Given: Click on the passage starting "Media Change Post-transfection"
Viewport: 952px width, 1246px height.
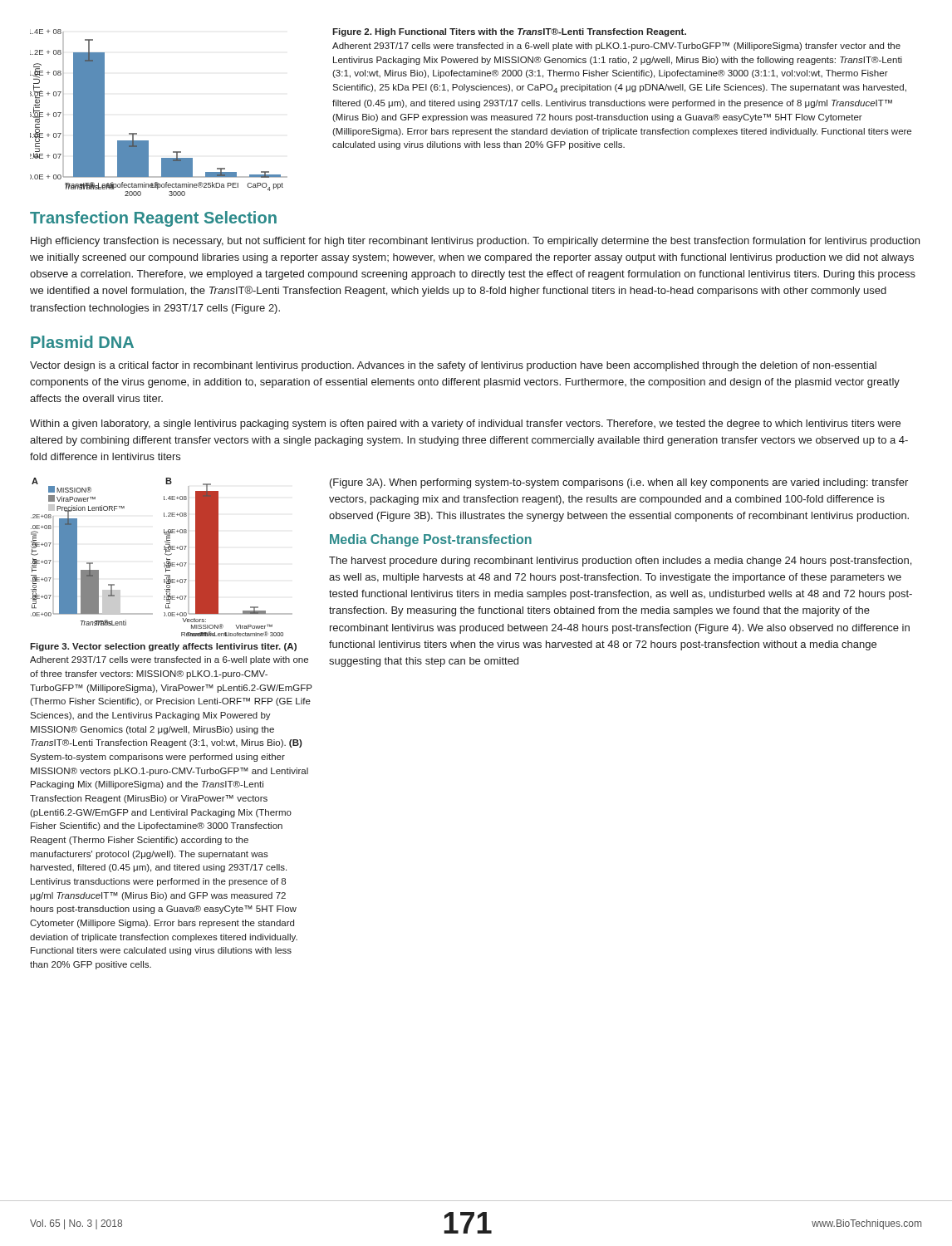Looking at the screenshot, I should point(430,539).
